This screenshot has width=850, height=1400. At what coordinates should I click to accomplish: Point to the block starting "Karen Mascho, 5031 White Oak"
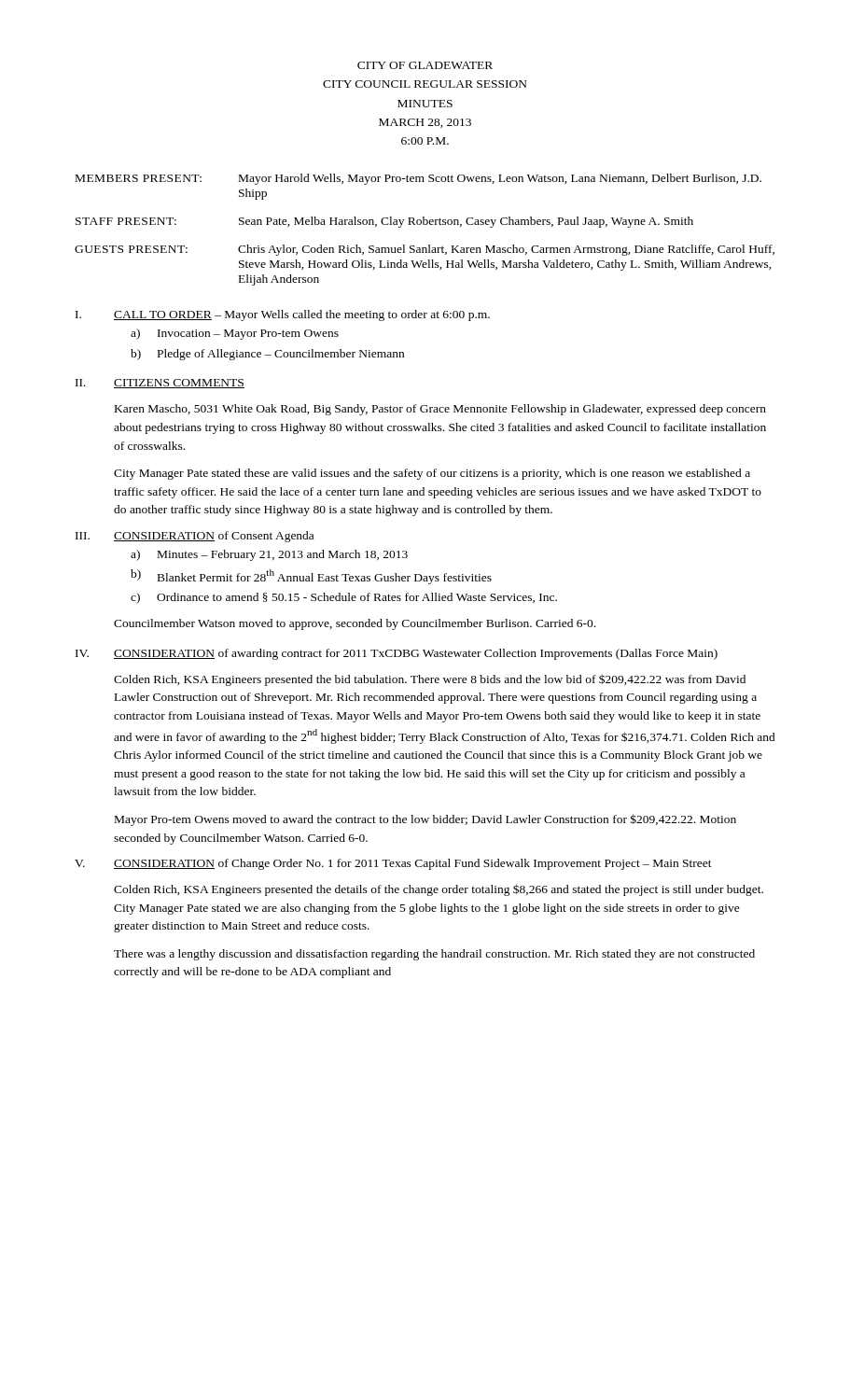pyautogui.click(x=440, y=410)
